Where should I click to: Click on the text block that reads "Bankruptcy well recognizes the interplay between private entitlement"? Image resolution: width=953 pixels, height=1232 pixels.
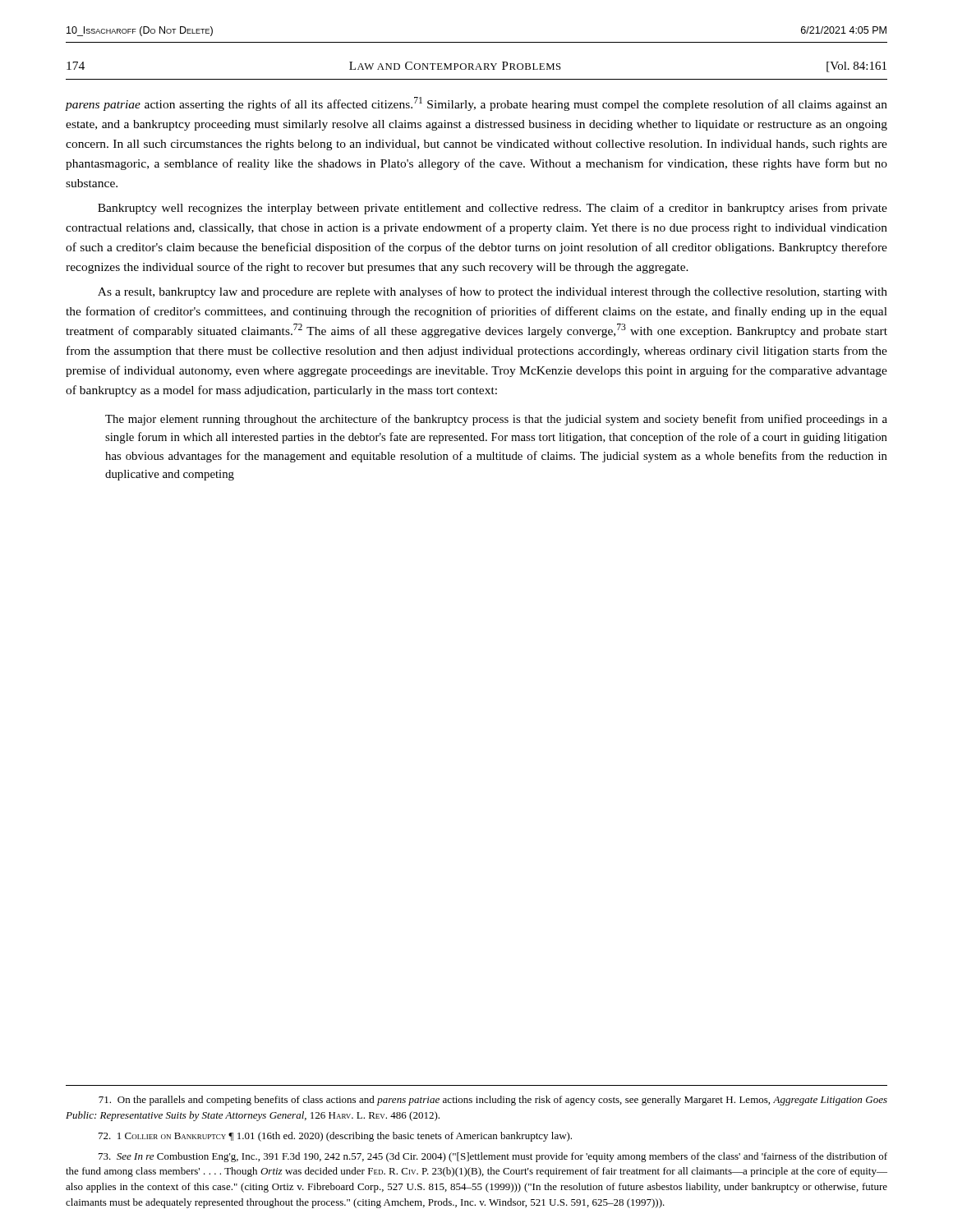[476, 237]
